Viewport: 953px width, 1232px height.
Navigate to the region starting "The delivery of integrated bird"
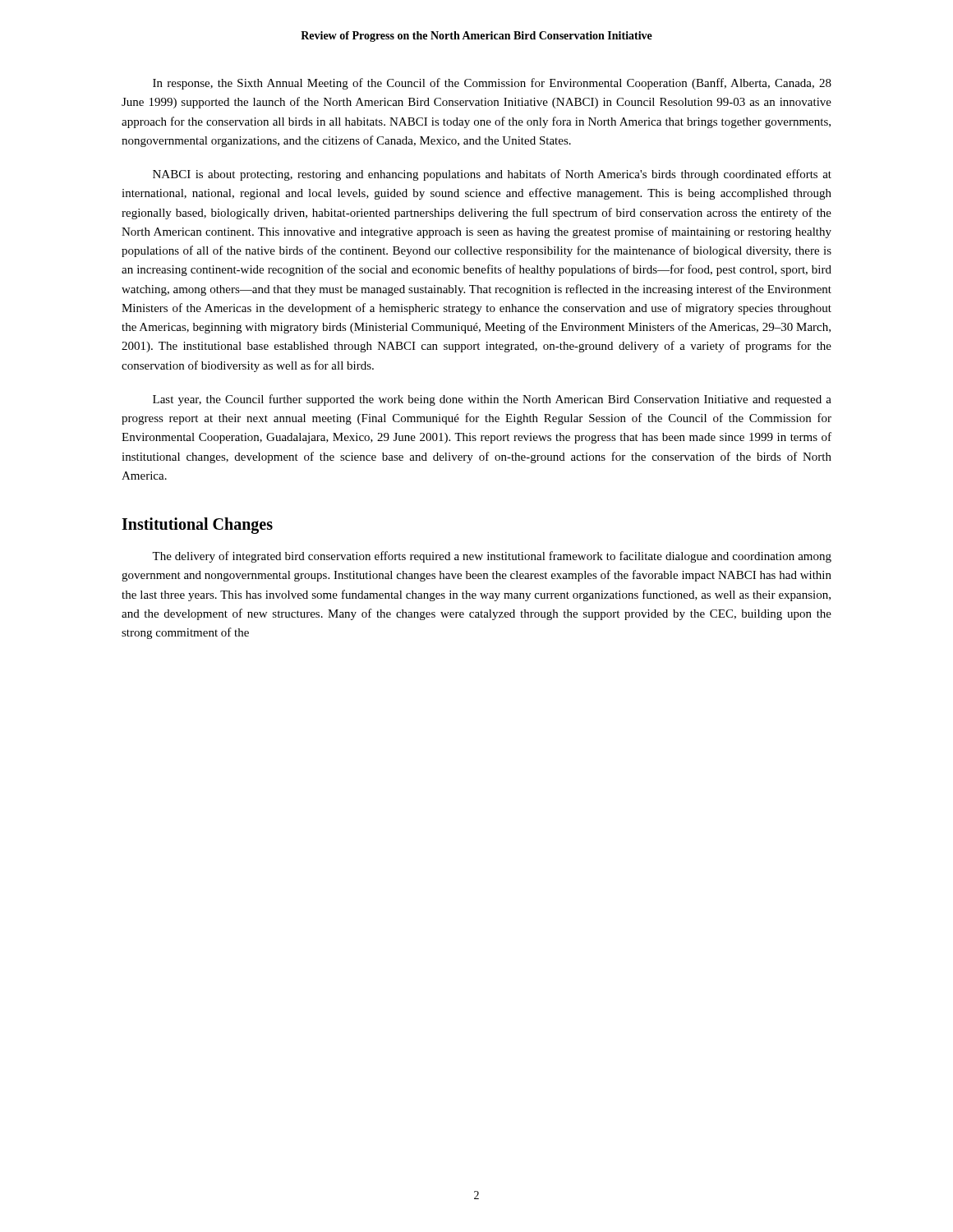pyautogui.click(x=476, y=595)
